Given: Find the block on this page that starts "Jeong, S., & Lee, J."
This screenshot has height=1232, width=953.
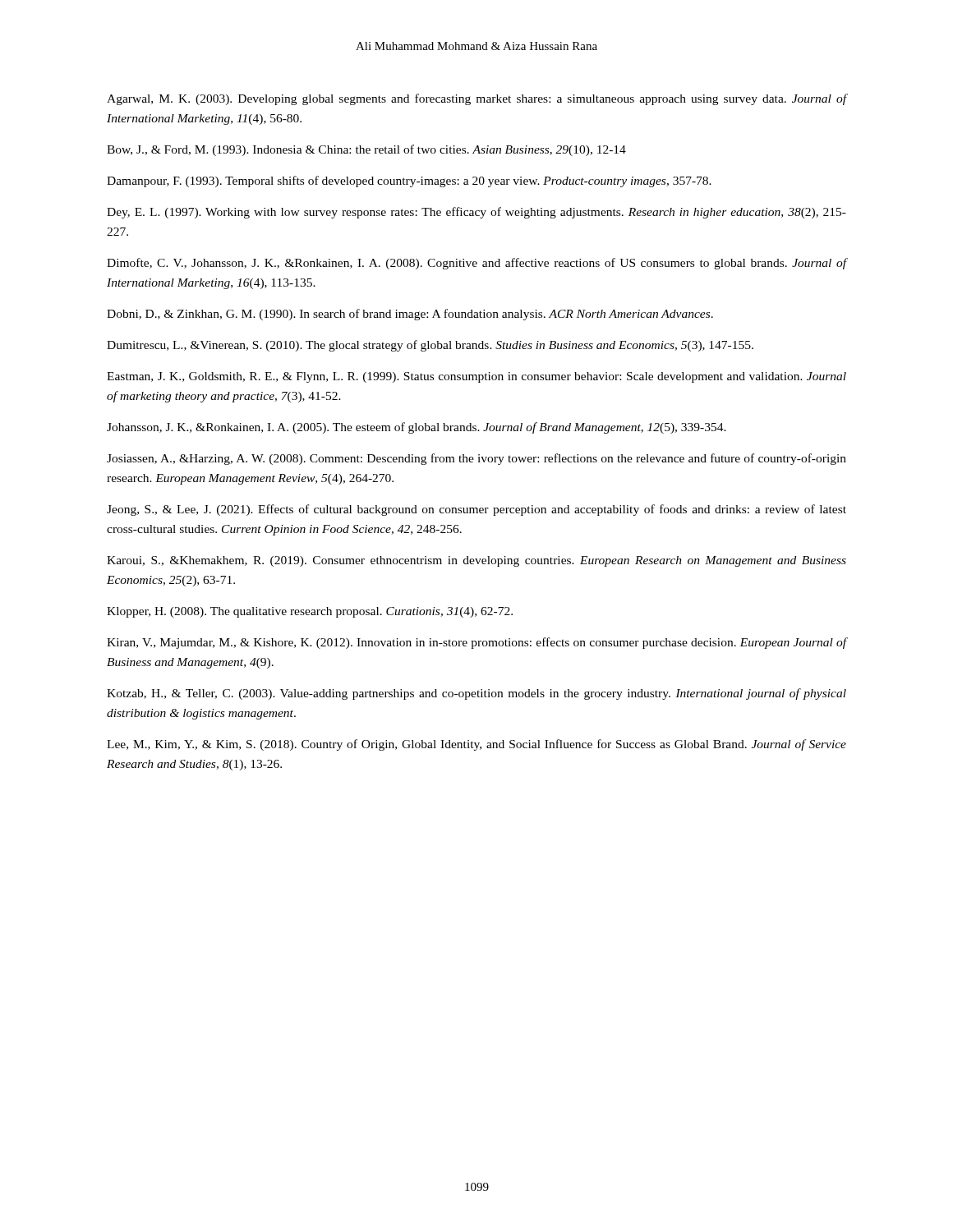Looking at the screenshot, I should [476, 519].
